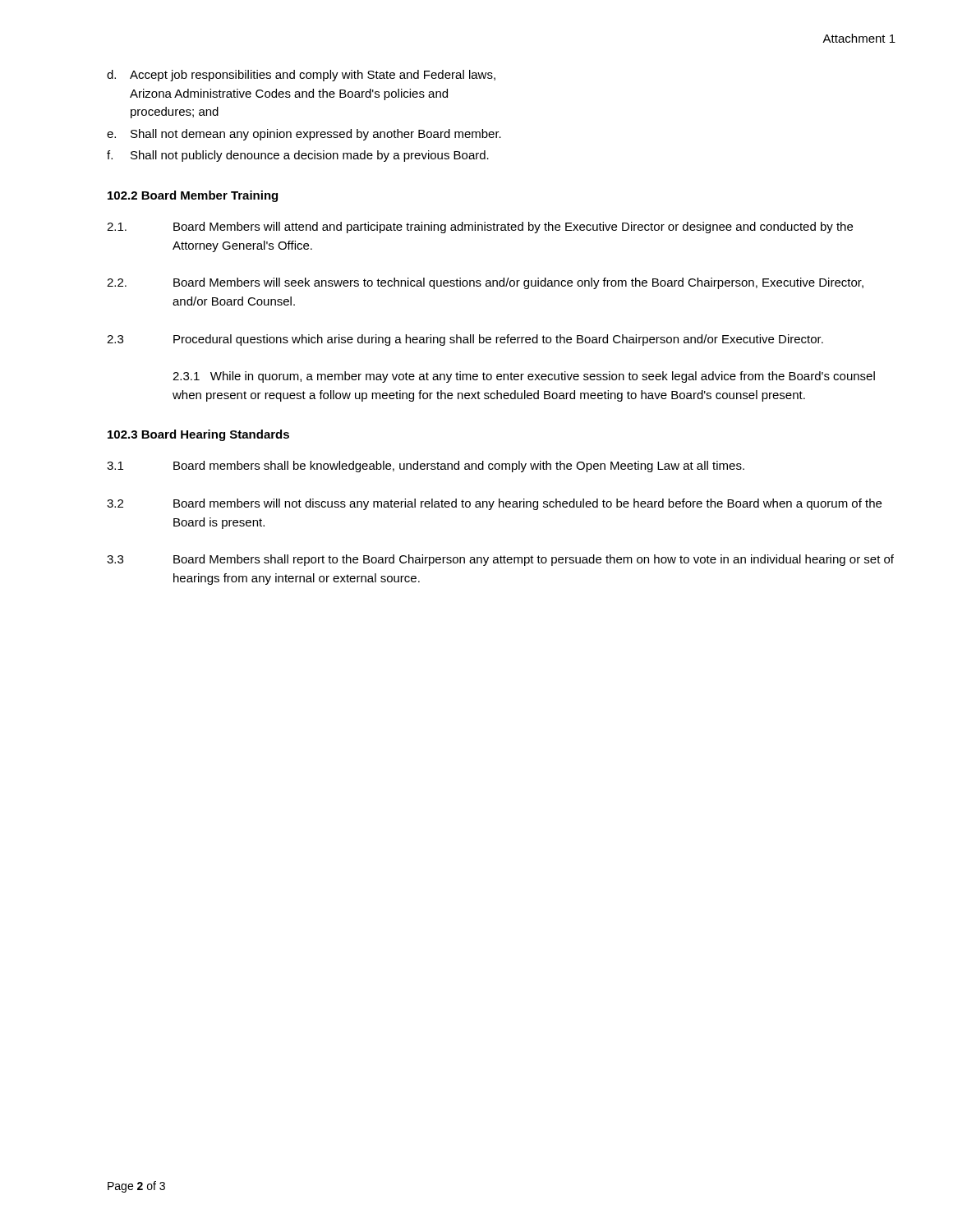Locate the text block starting "1 Board members shall be"

[501, 466]
